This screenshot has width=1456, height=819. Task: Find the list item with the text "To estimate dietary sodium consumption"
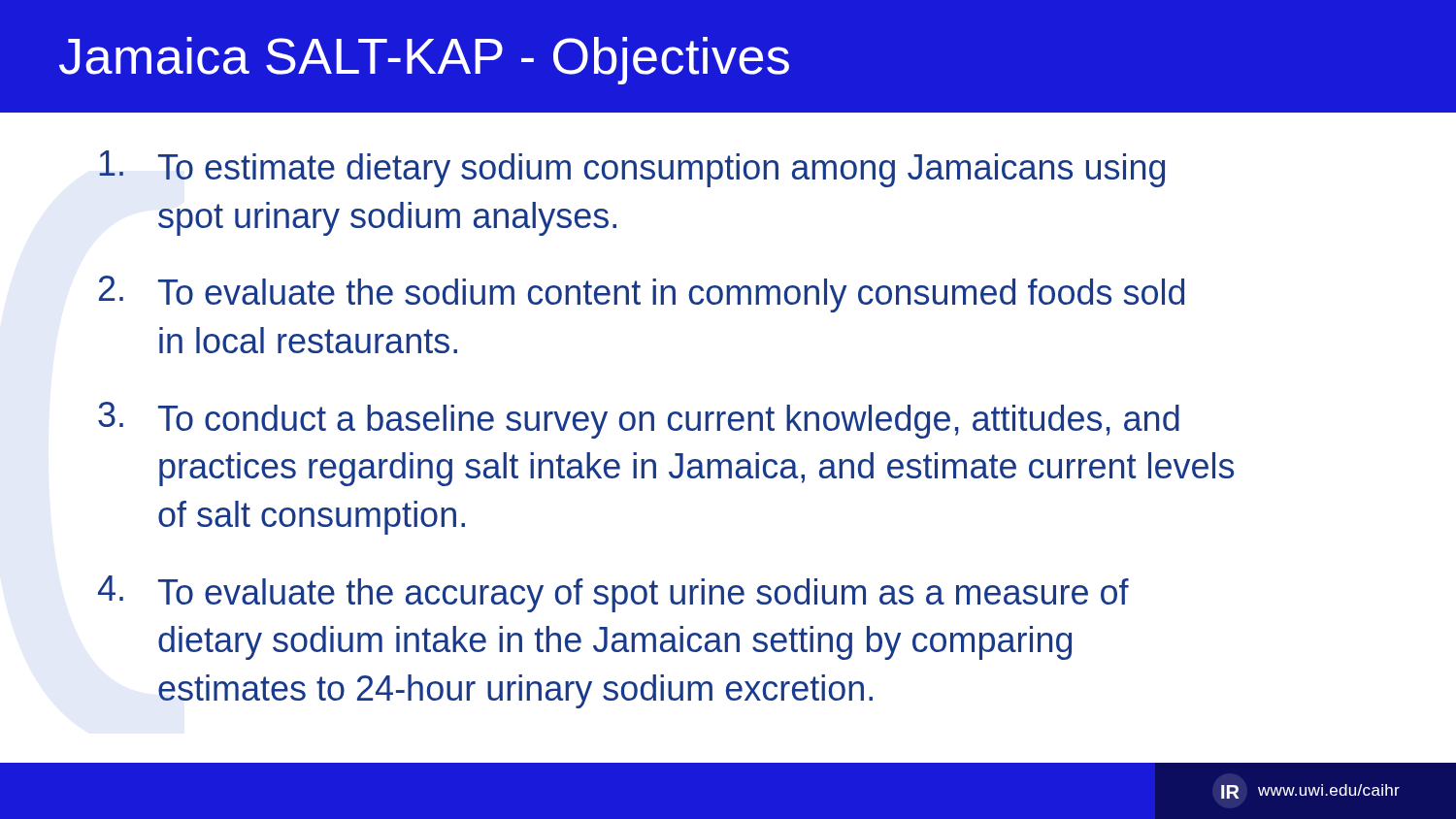tap(632, 192)
